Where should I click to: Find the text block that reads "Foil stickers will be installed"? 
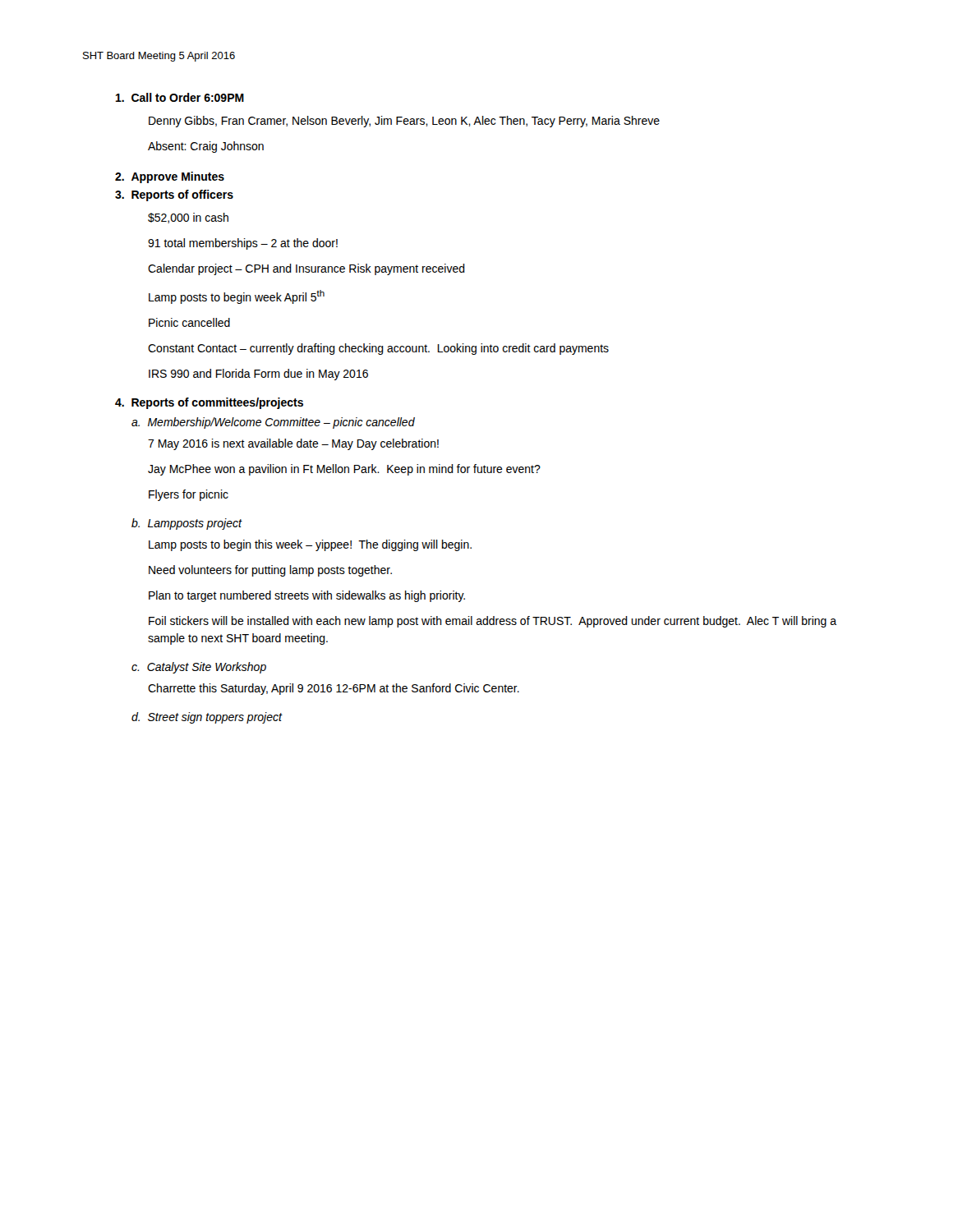[x=492, y=629]
